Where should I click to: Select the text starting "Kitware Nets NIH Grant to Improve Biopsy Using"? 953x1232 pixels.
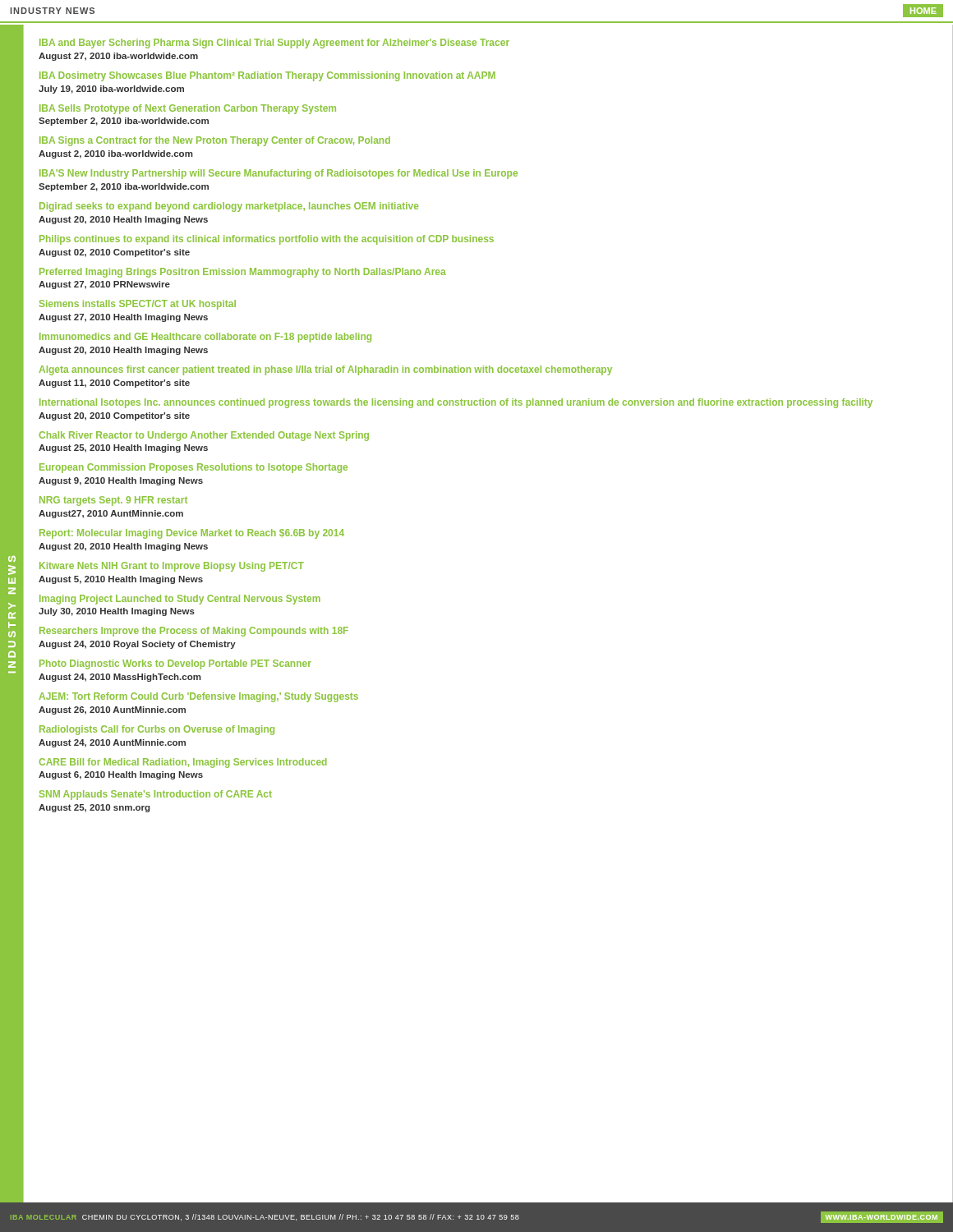(x=172, y=567)
